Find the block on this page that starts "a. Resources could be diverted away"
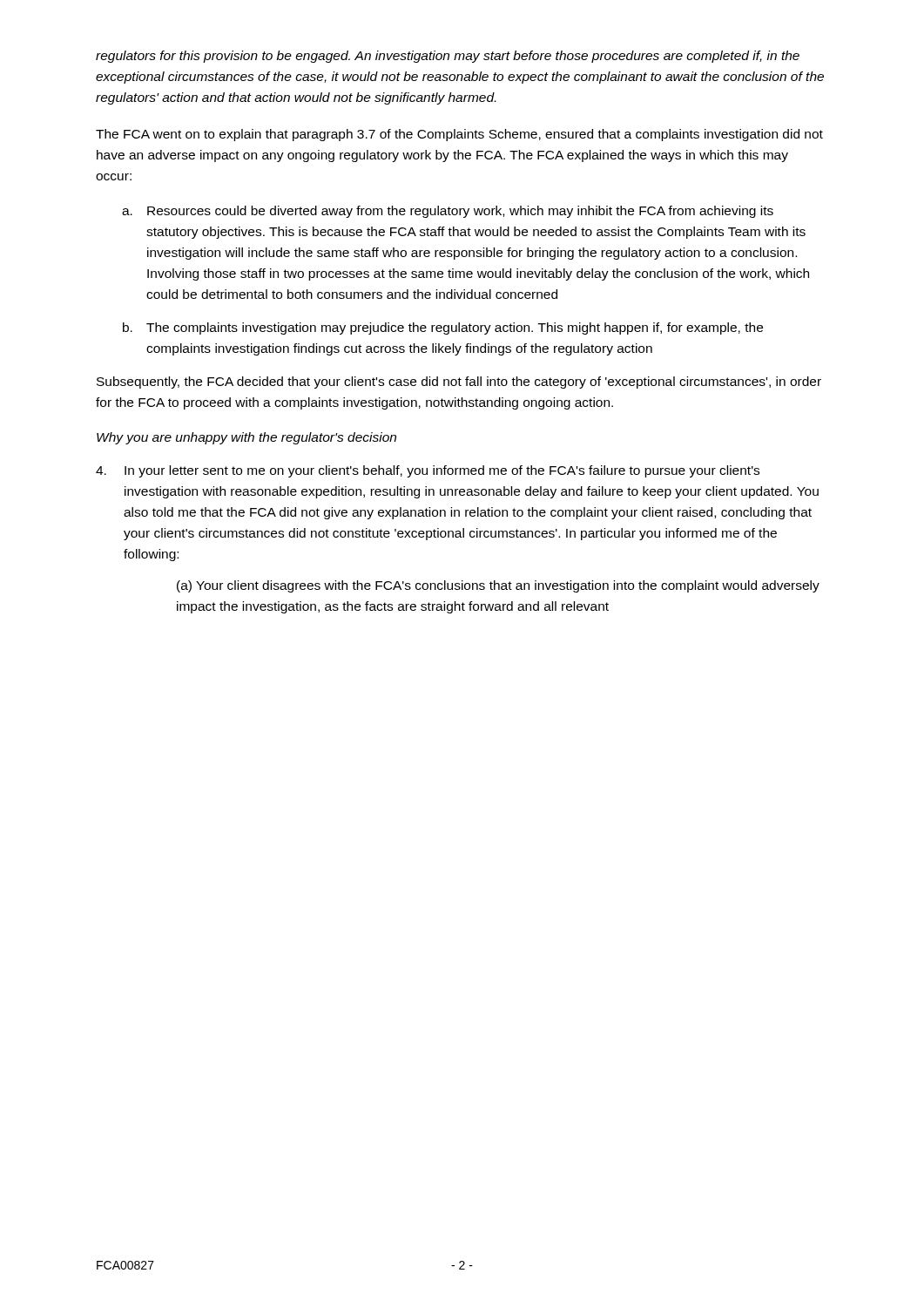 [x=475, y=253]
